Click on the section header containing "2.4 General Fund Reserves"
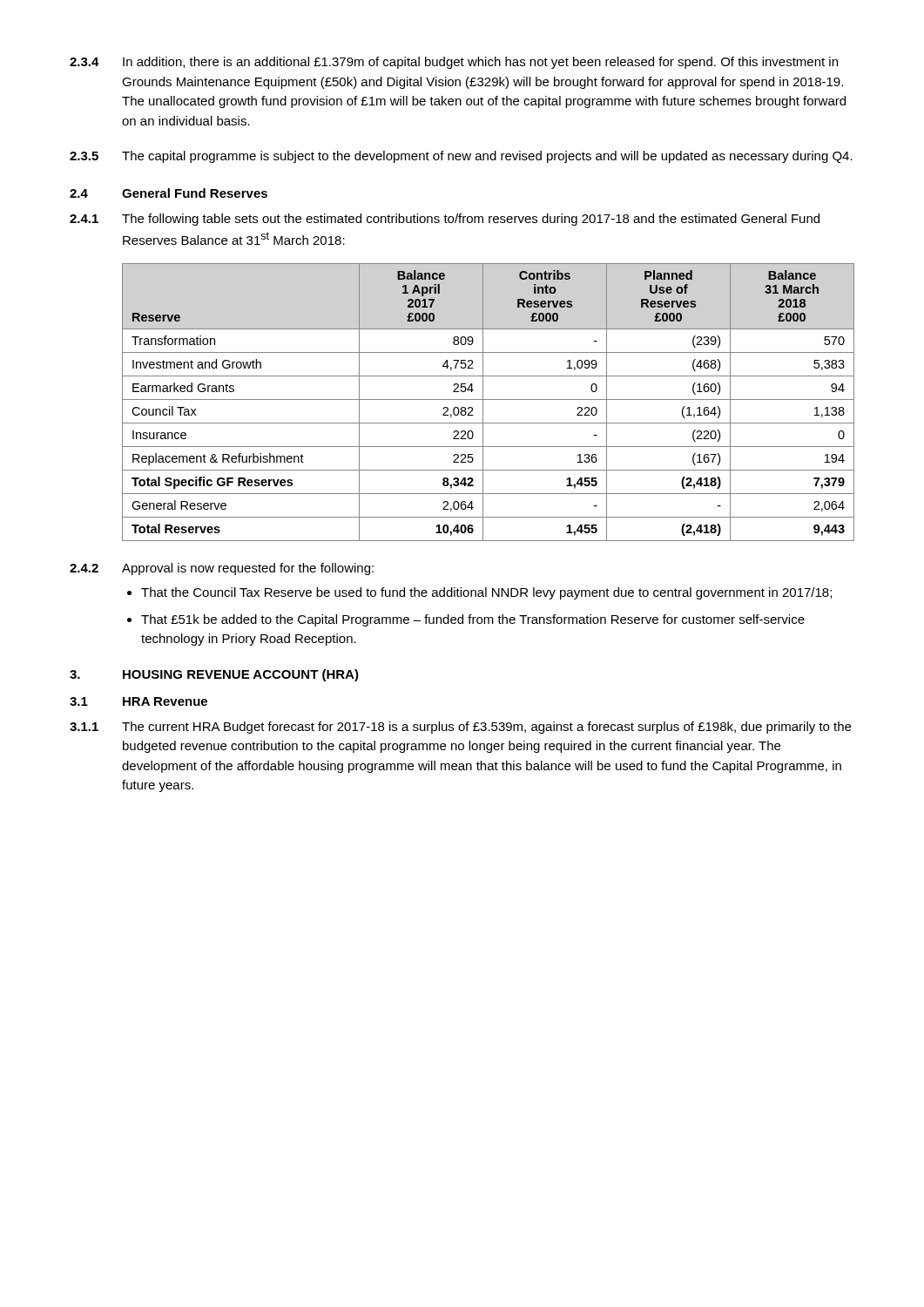The image size is (924, 1307). pyautogui.click(x=169, y=193)
